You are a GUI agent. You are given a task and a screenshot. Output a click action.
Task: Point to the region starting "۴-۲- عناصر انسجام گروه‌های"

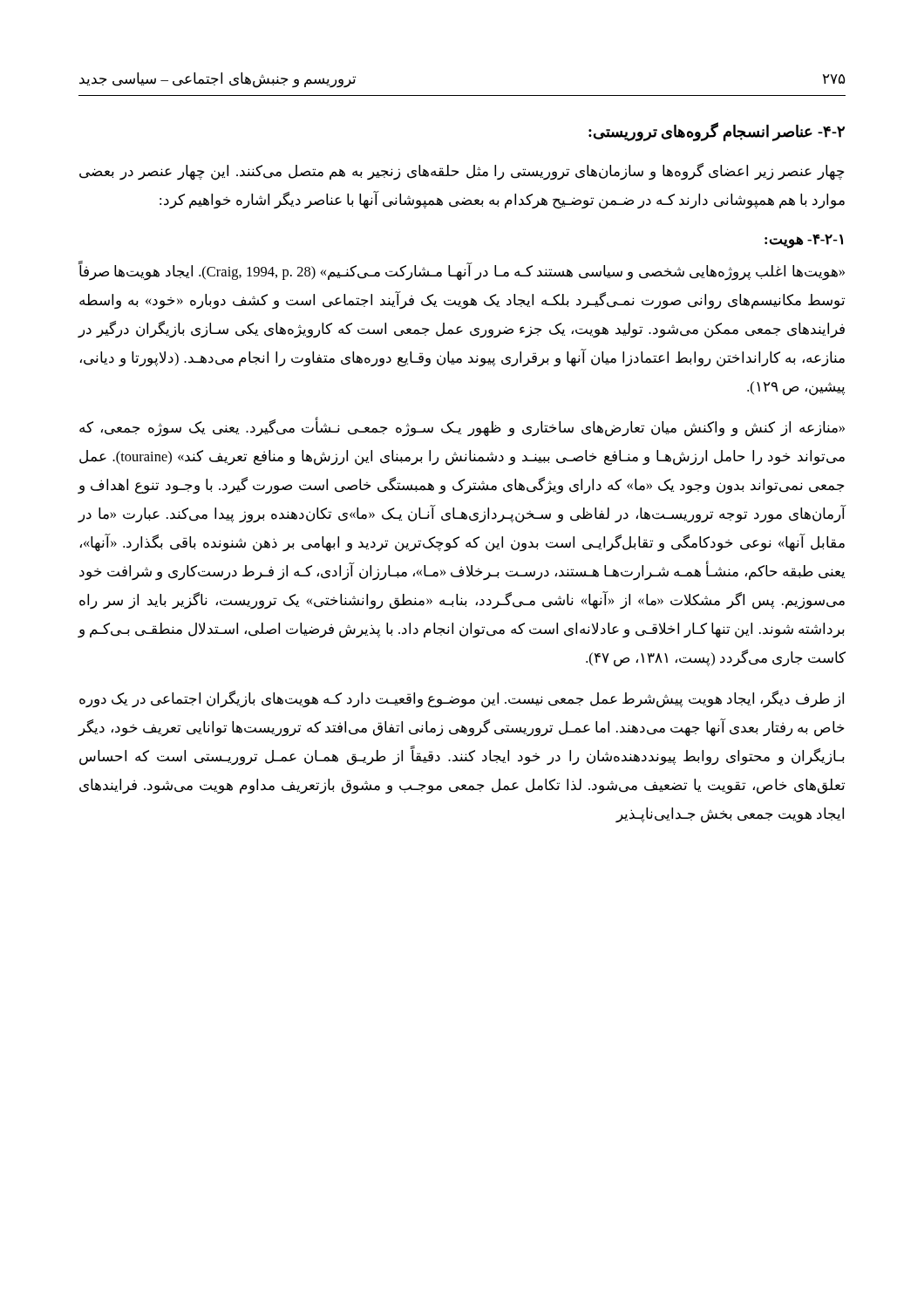717,132
